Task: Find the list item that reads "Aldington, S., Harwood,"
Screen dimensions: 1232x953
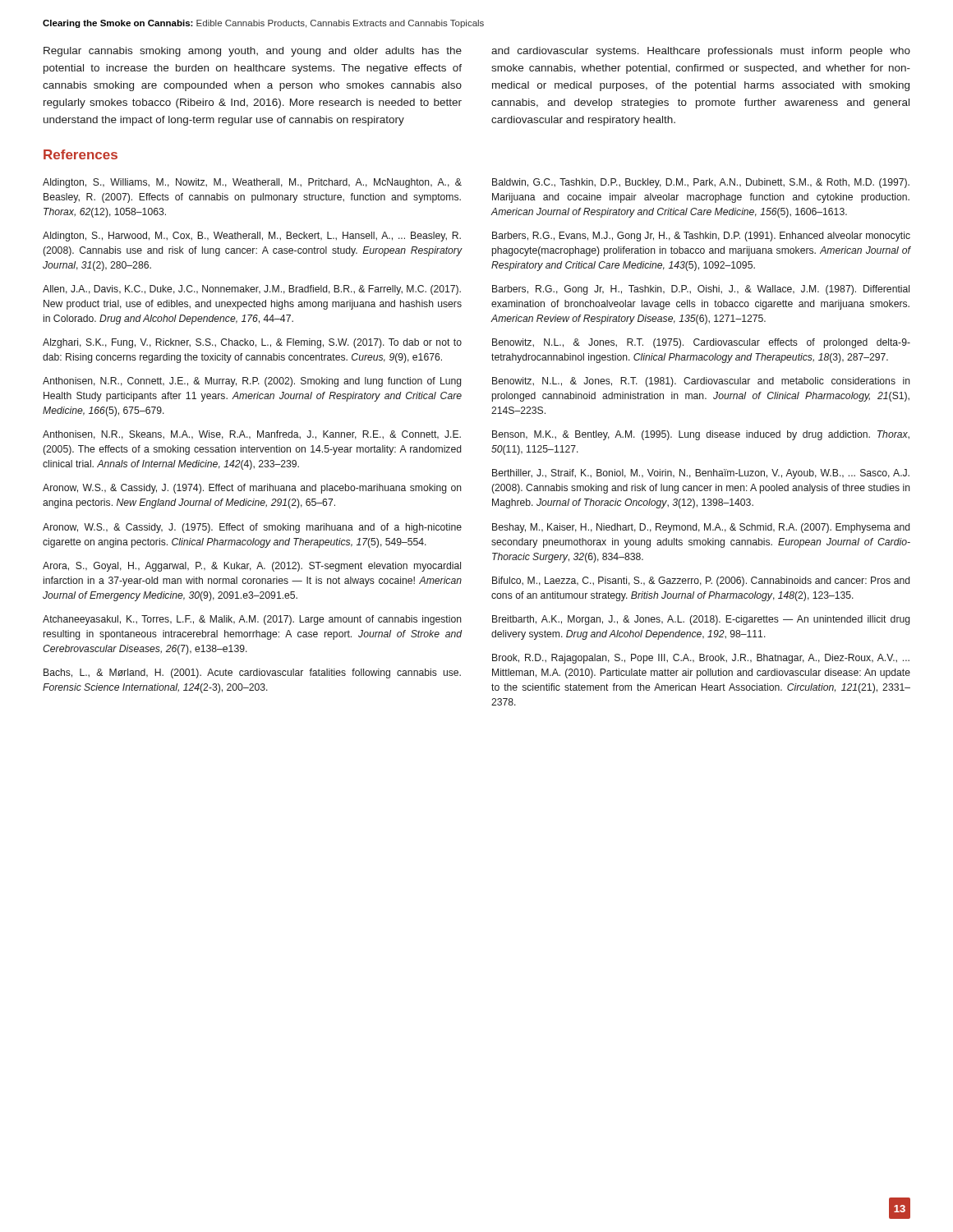Action: coord(252,250)
